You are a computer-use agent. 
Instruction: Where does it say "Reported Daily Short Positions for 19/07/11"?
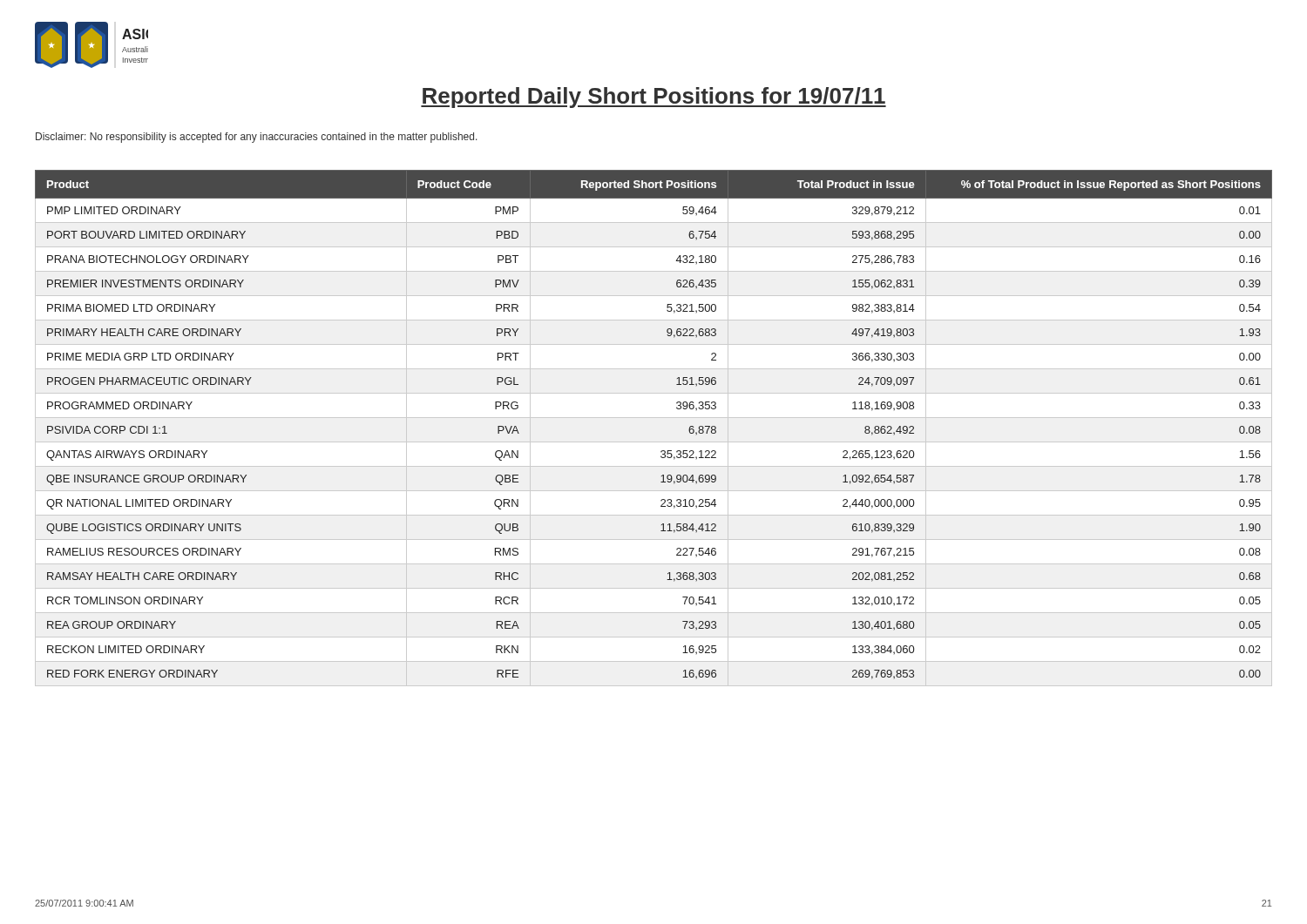654,96
